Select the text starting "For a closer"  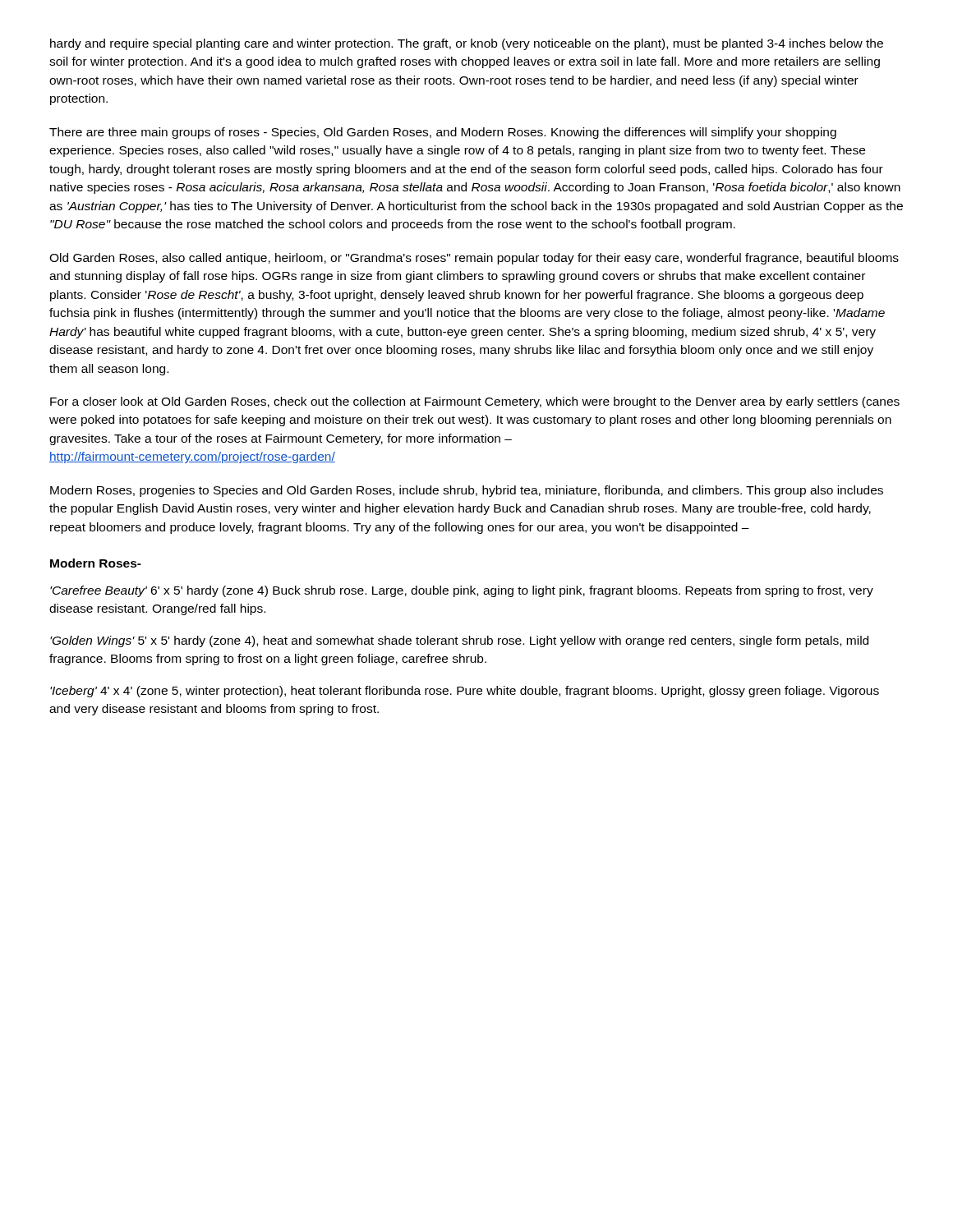click(x=475, y=429)
